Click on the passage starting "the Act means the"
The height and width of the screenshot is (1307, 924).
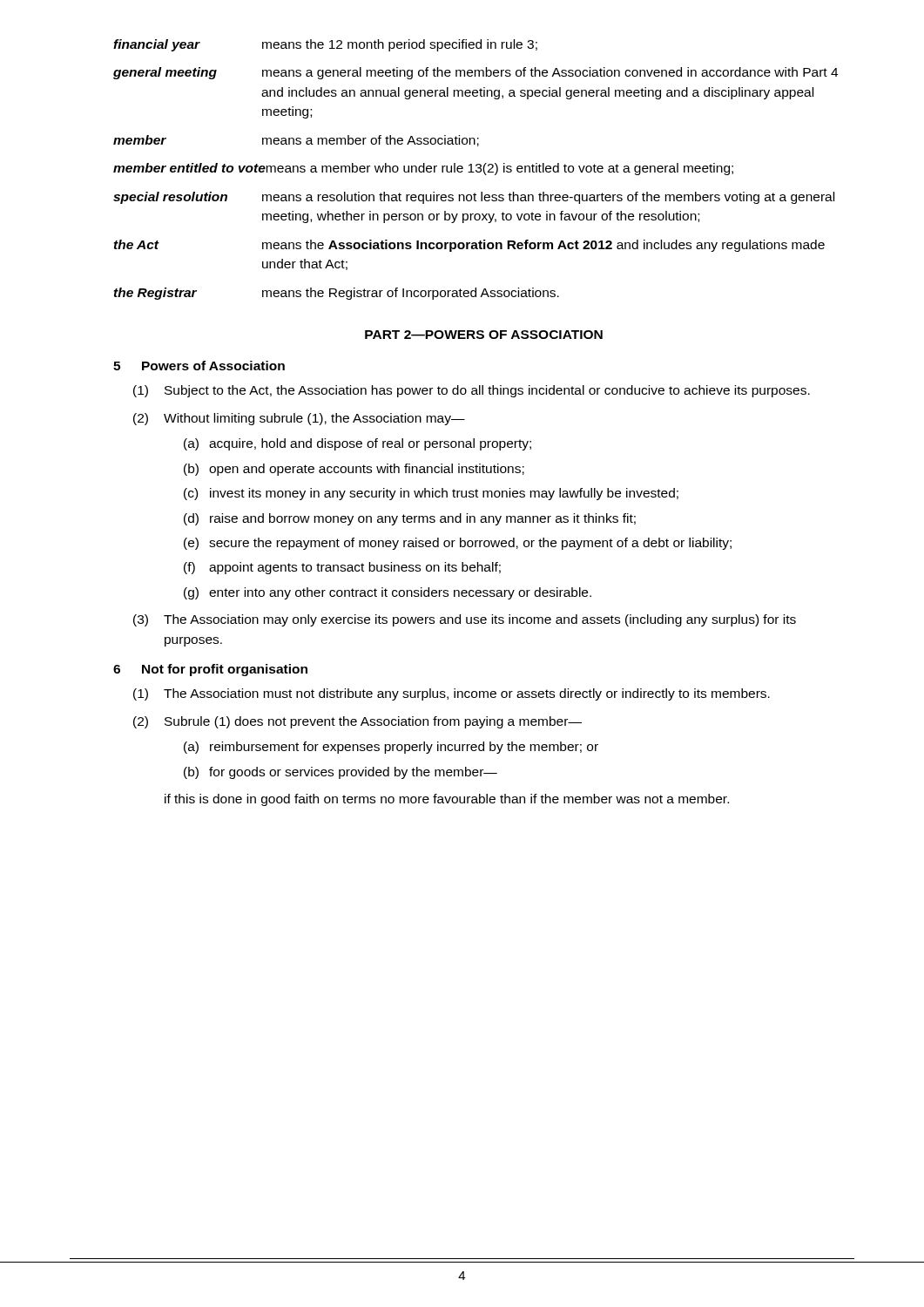coord(484,255)
